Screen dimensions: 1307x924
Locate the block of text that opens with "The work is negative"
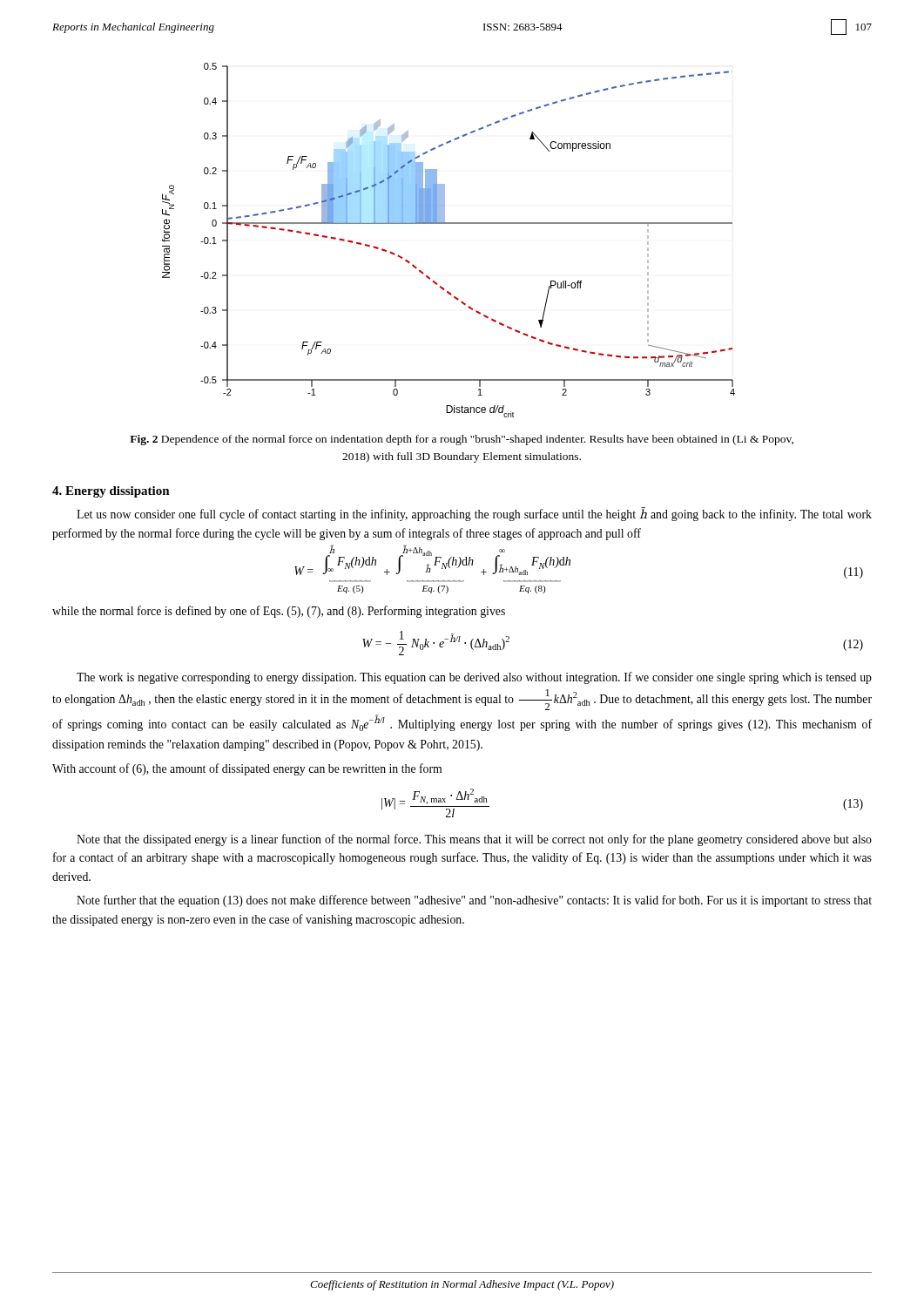click(462, 711)
